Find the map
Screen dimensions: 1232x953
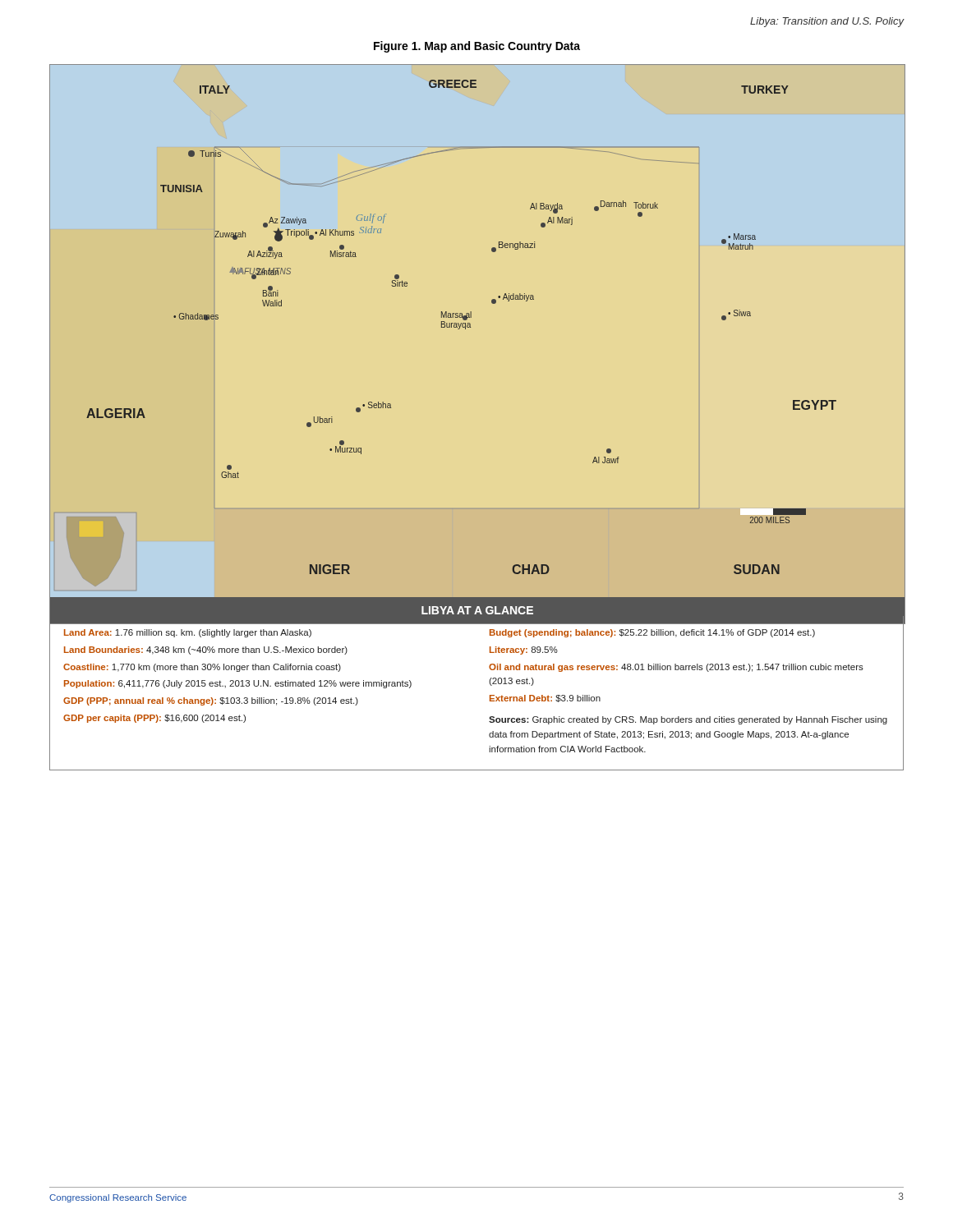pos(477,344)
